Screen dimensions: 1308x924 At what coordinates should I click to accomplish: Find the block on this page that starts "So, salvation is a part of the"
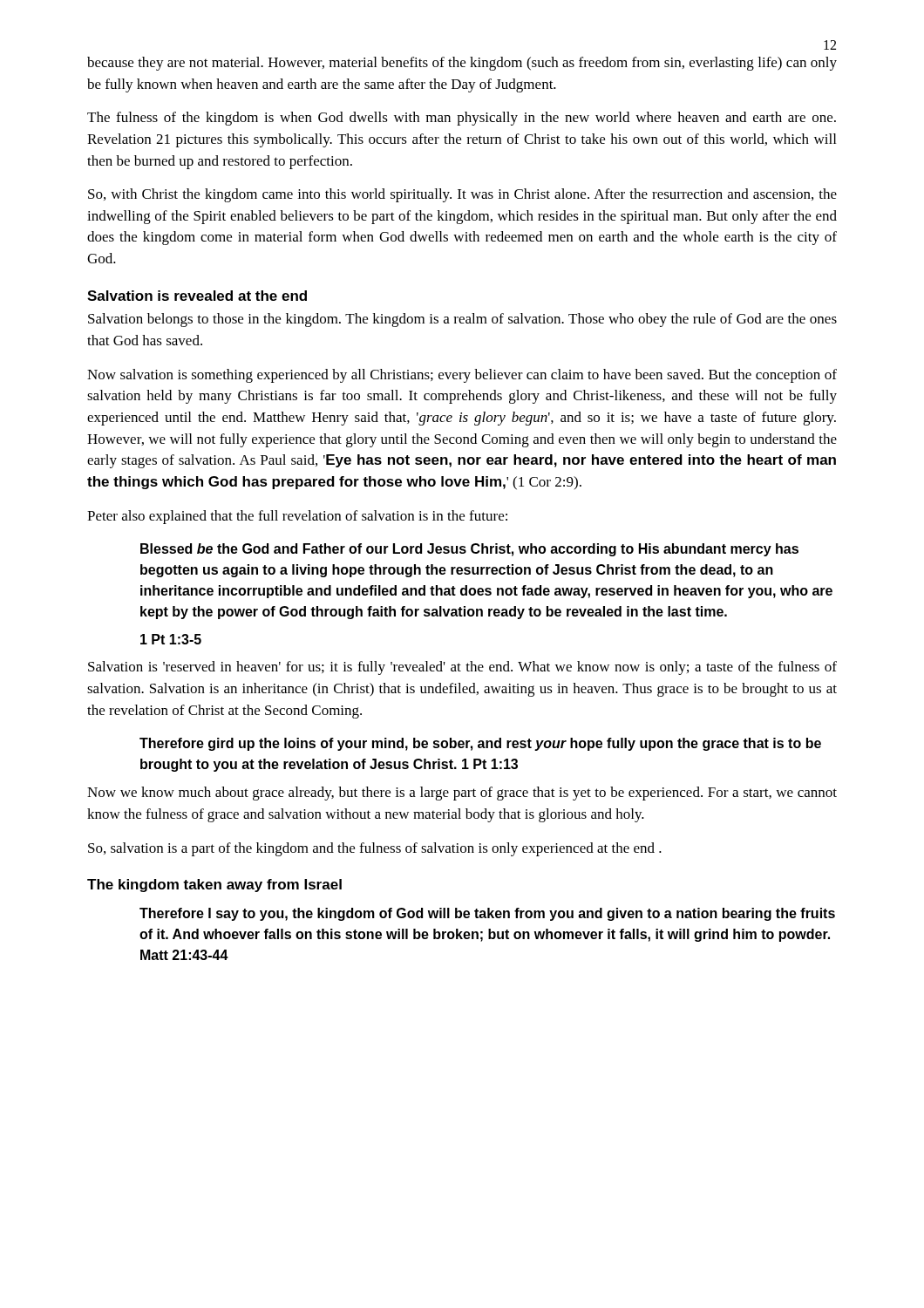coord(462,848)
